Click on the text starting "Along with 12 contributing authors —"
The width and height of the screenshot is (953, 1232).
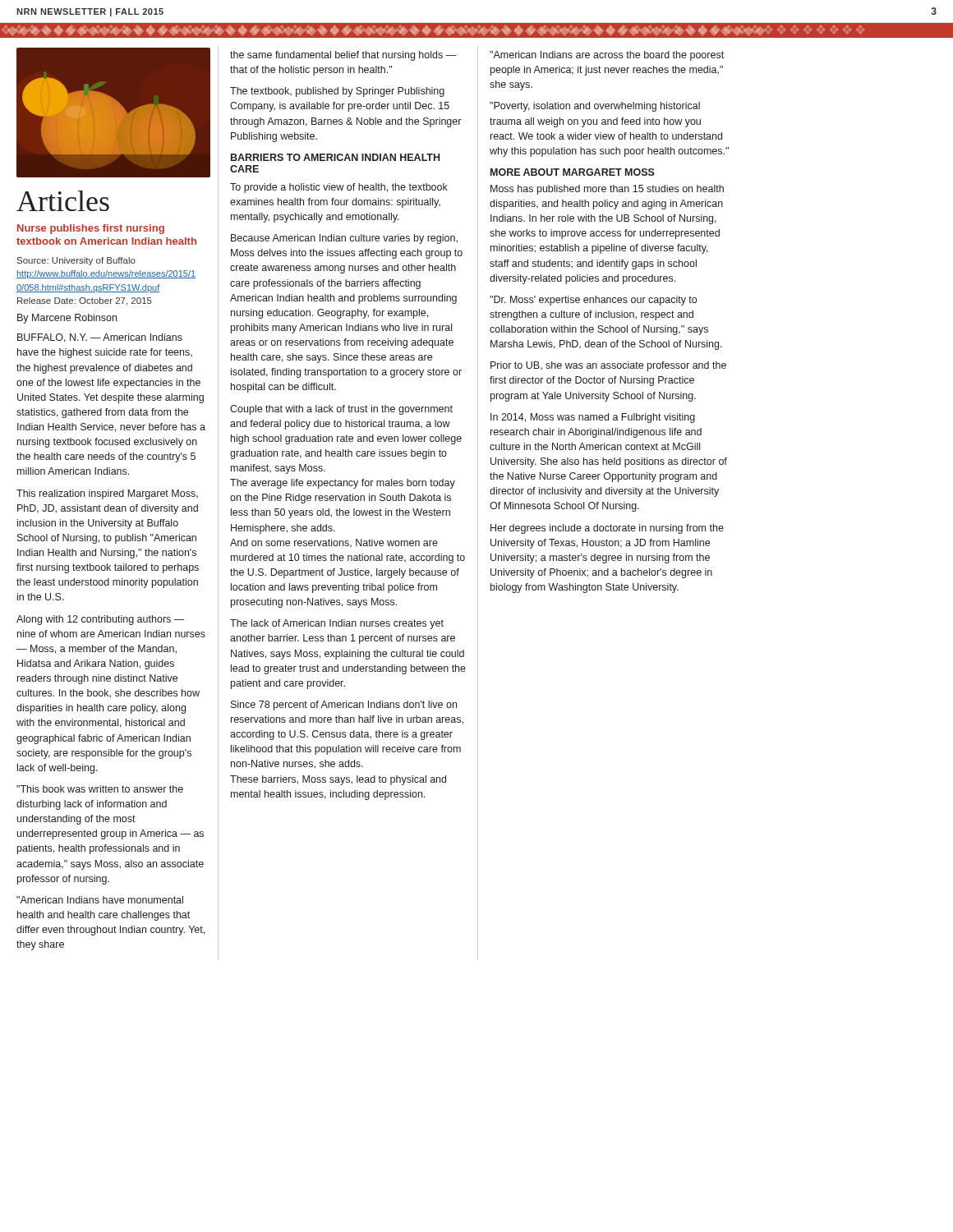(111, 693)
